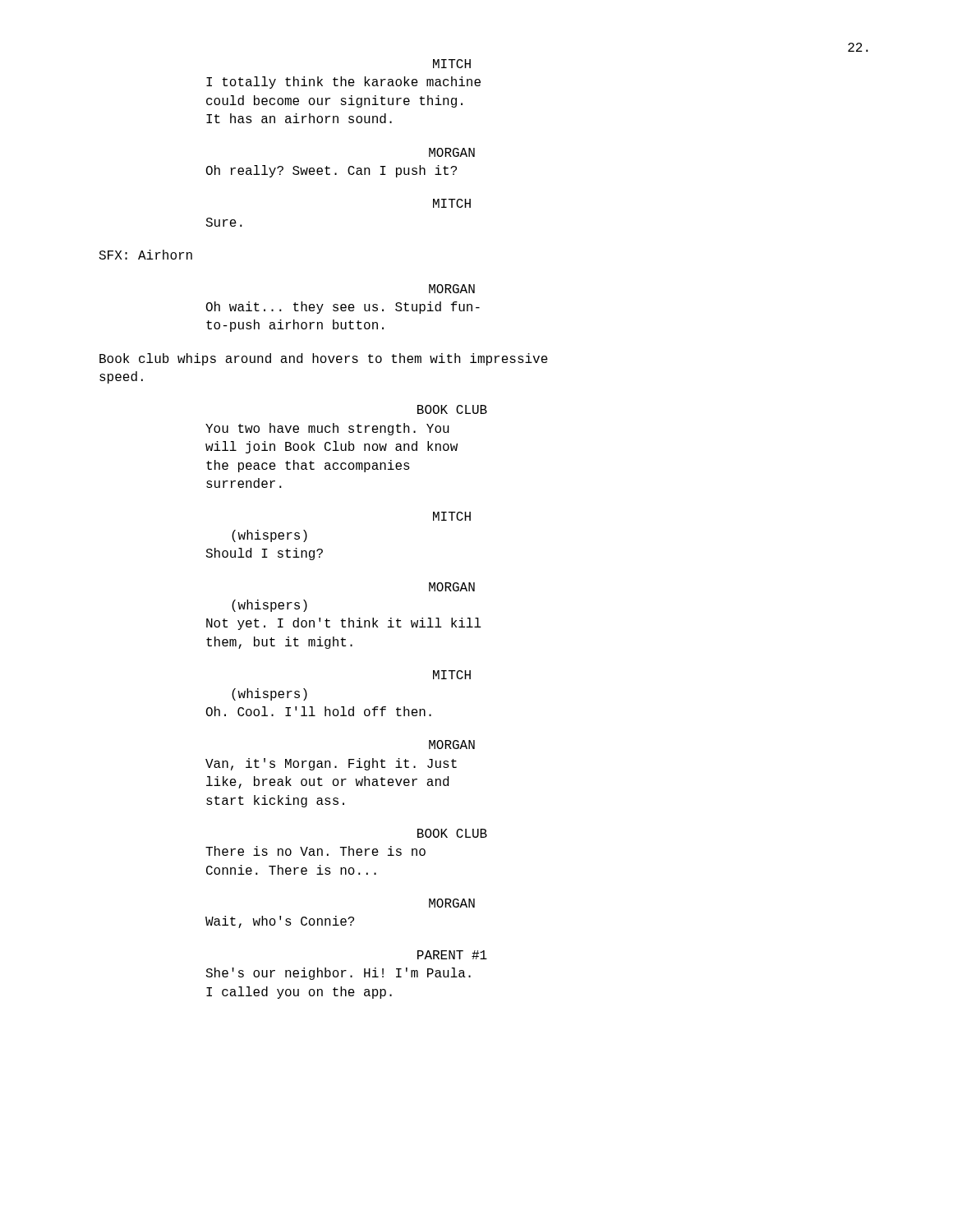Point to the block beginning "There is no Van. There"
Image resolution: width=953 pixels, height=1232 pixels.
tap(316, 862)
